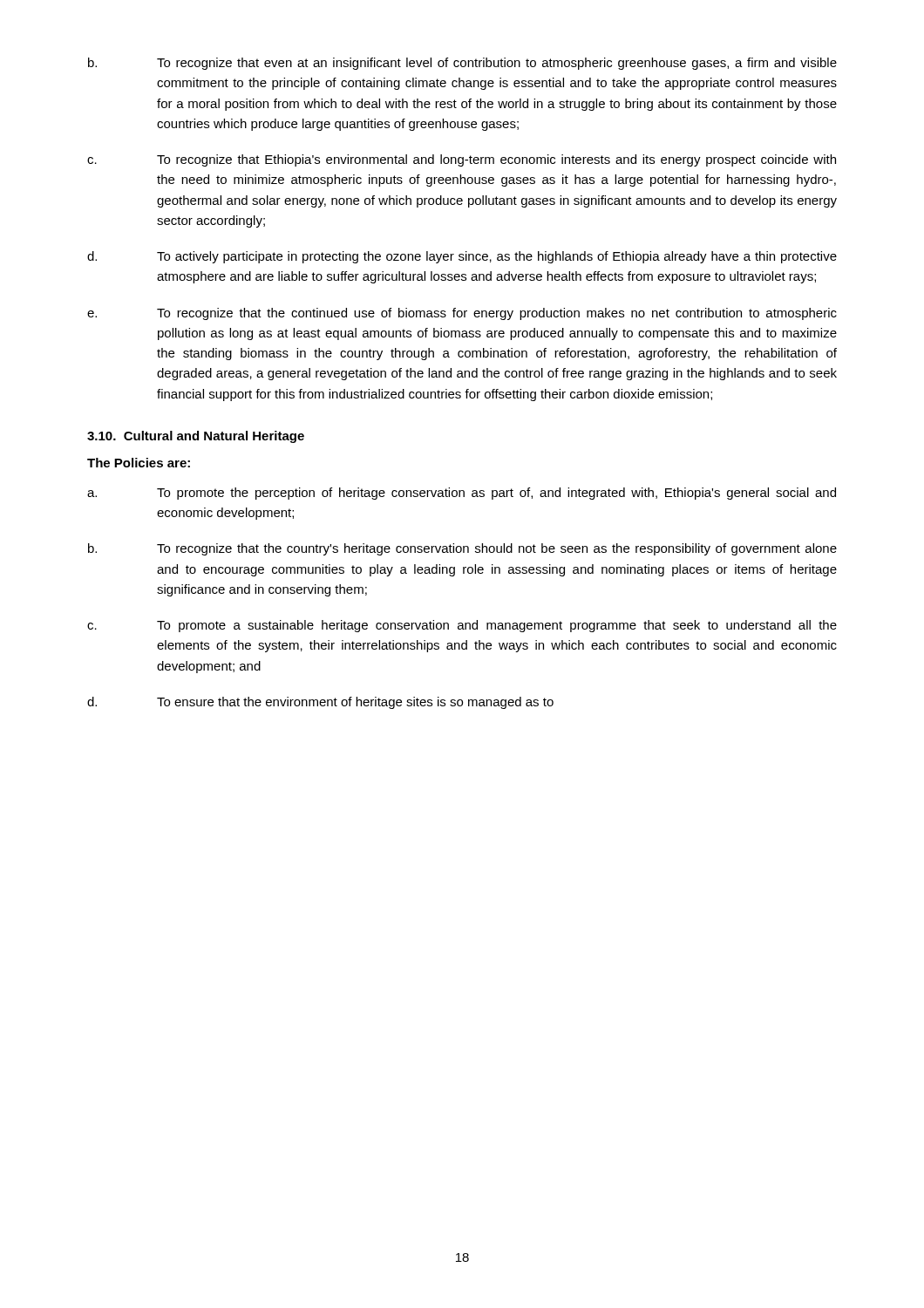
Task: Click on the region starting "d. To ensure that the environment of heritage"
Action: tap(462, 701)
